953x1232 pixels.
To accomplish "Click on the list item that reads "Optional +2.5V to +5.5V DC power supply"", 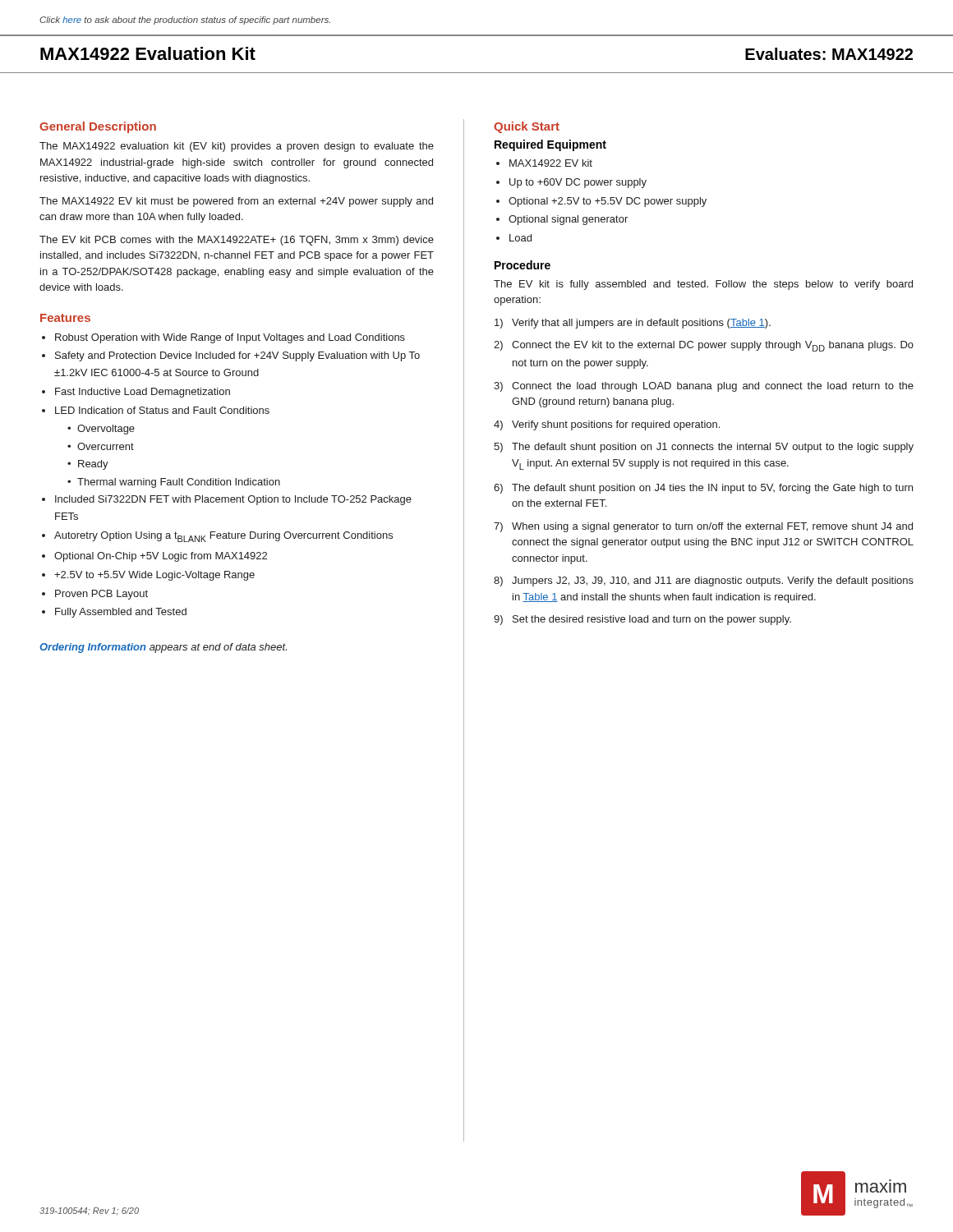I will pos(608,200).
